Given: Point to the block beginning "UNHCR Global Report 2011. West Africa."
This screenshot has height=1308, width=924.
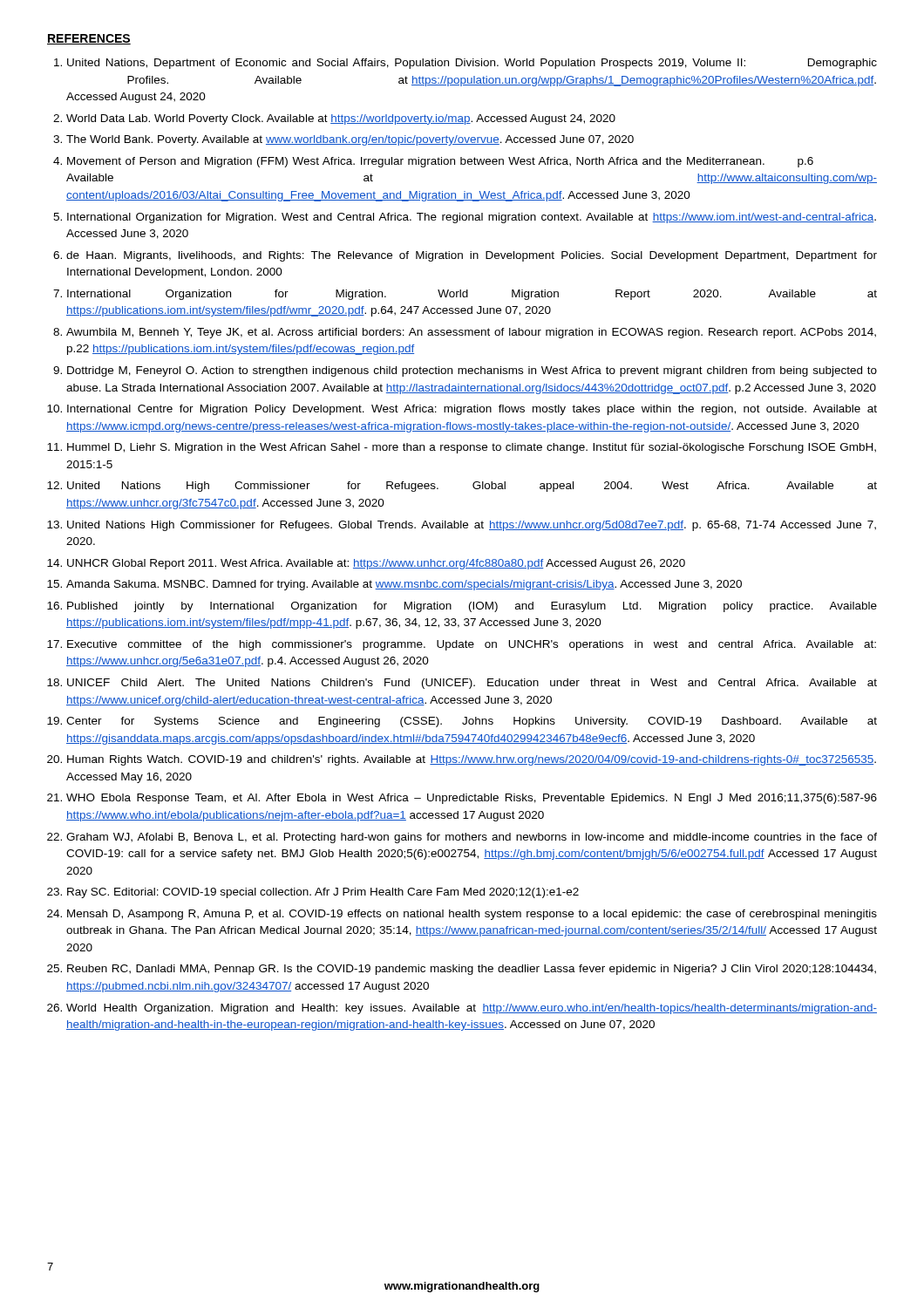Looking at the screenshot, I should [376, 563].
